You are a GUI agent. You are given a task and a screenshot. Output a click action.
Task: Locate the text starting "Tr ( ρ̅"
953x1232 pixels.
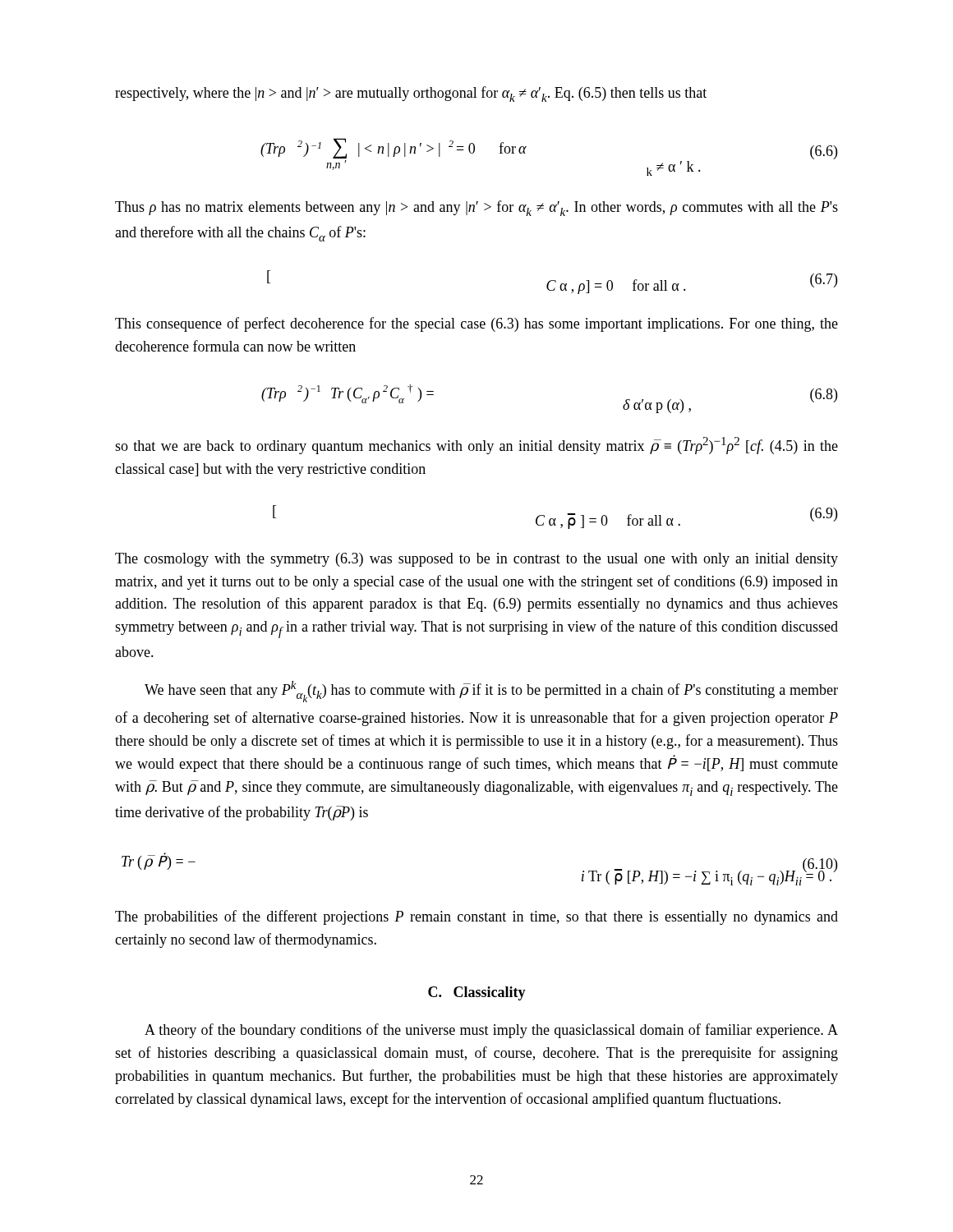tap(167, 869)
